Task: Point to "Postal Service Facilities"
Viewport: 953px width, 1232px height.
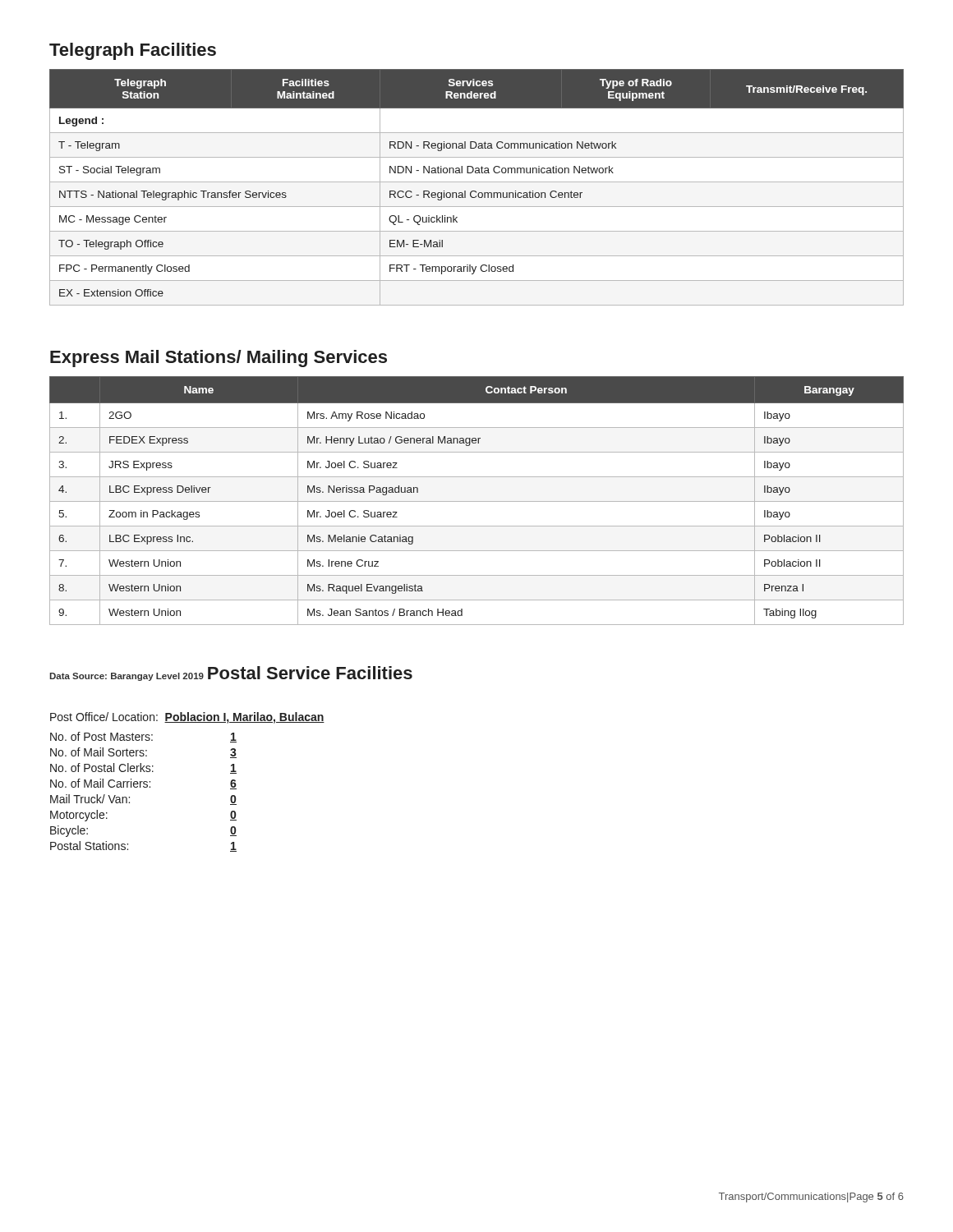Action: tap(310, 673)
